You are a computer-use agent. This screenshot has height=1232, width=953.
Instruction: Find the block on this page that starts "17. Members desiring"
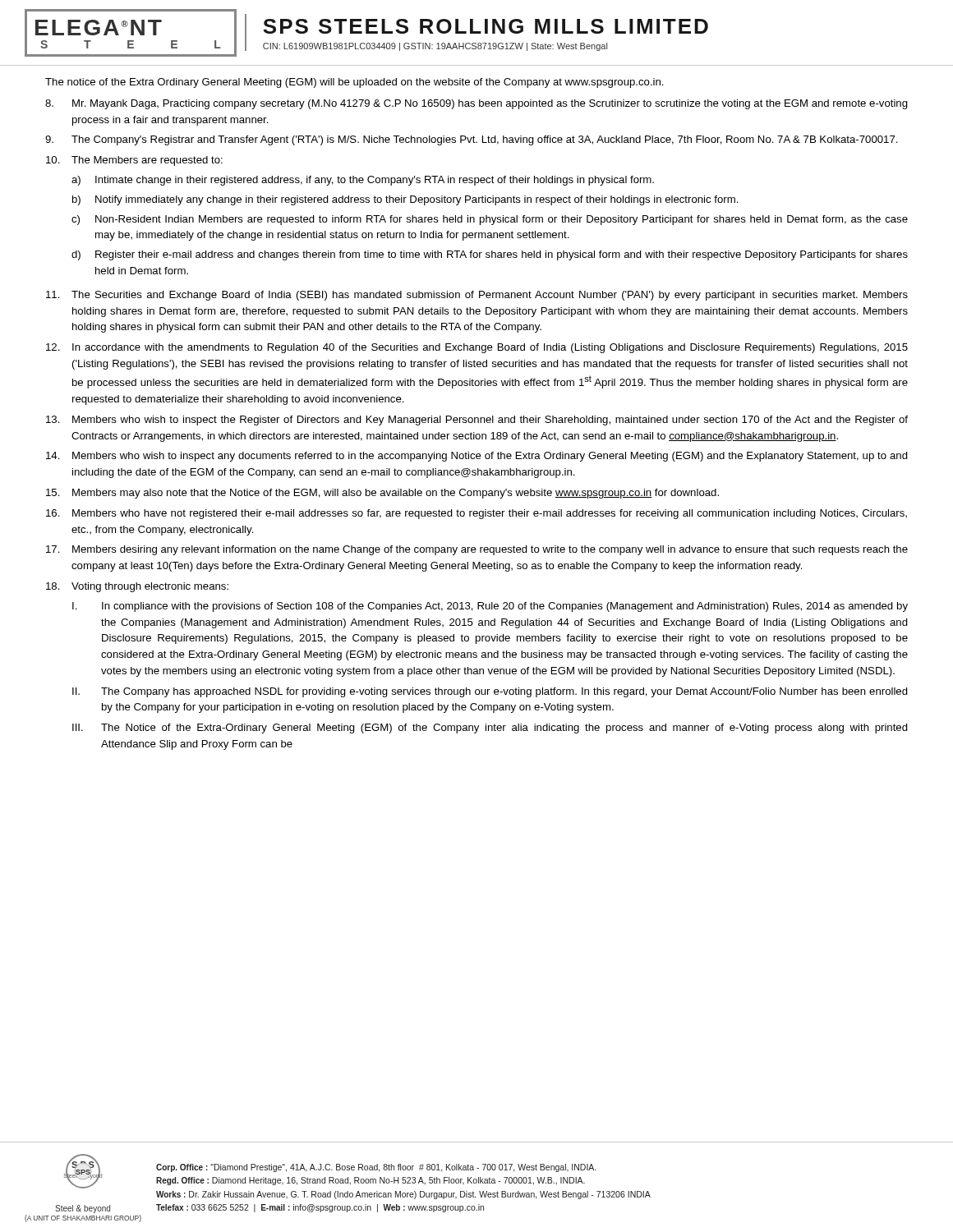(x=476, y=558)
